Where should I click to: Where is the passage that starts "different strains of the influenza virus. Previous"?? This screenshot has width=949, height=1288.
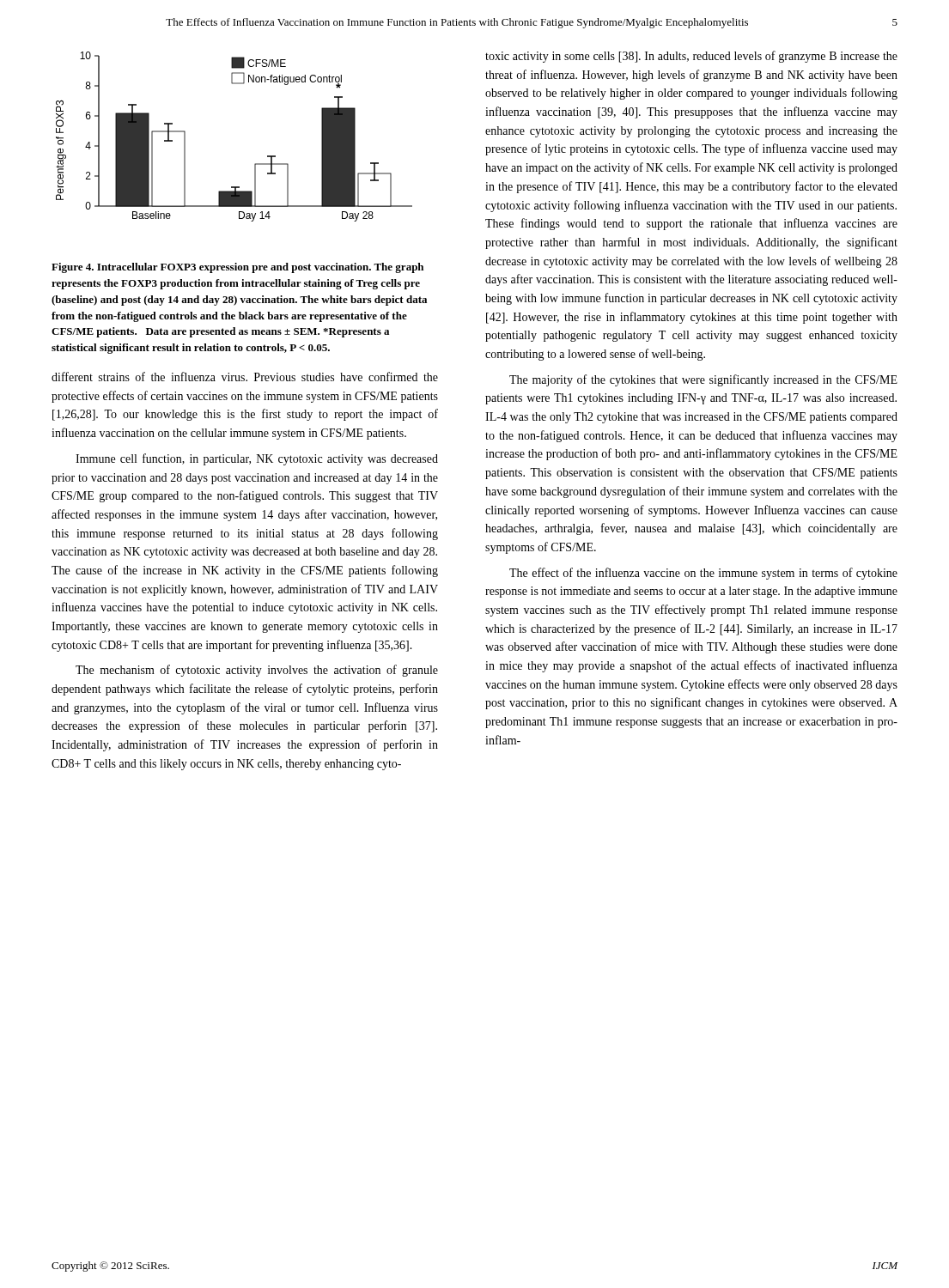[245, 571]
